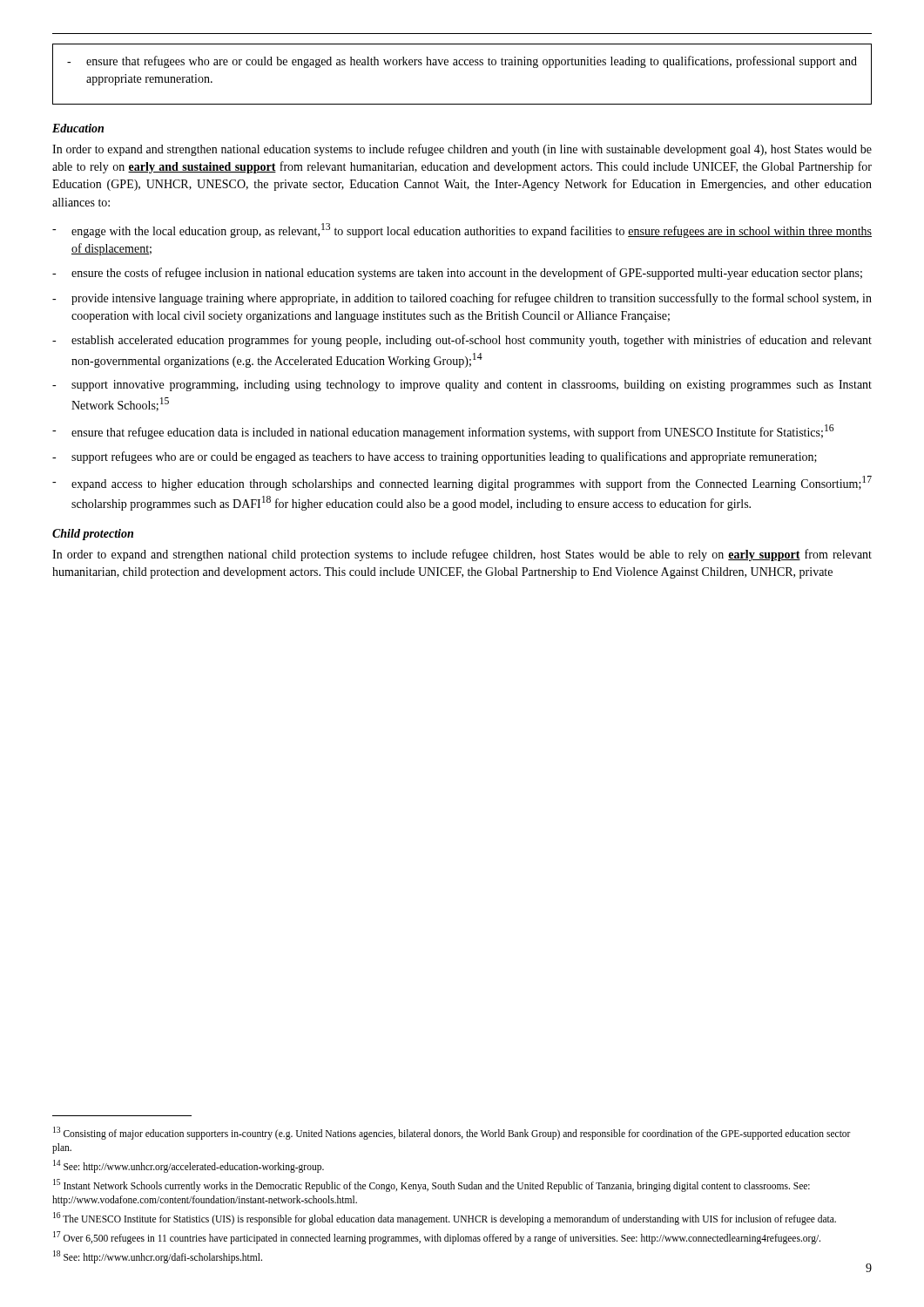Point to the passage starting "16 The UNESCO Institute"

(x=444, y=1217)
